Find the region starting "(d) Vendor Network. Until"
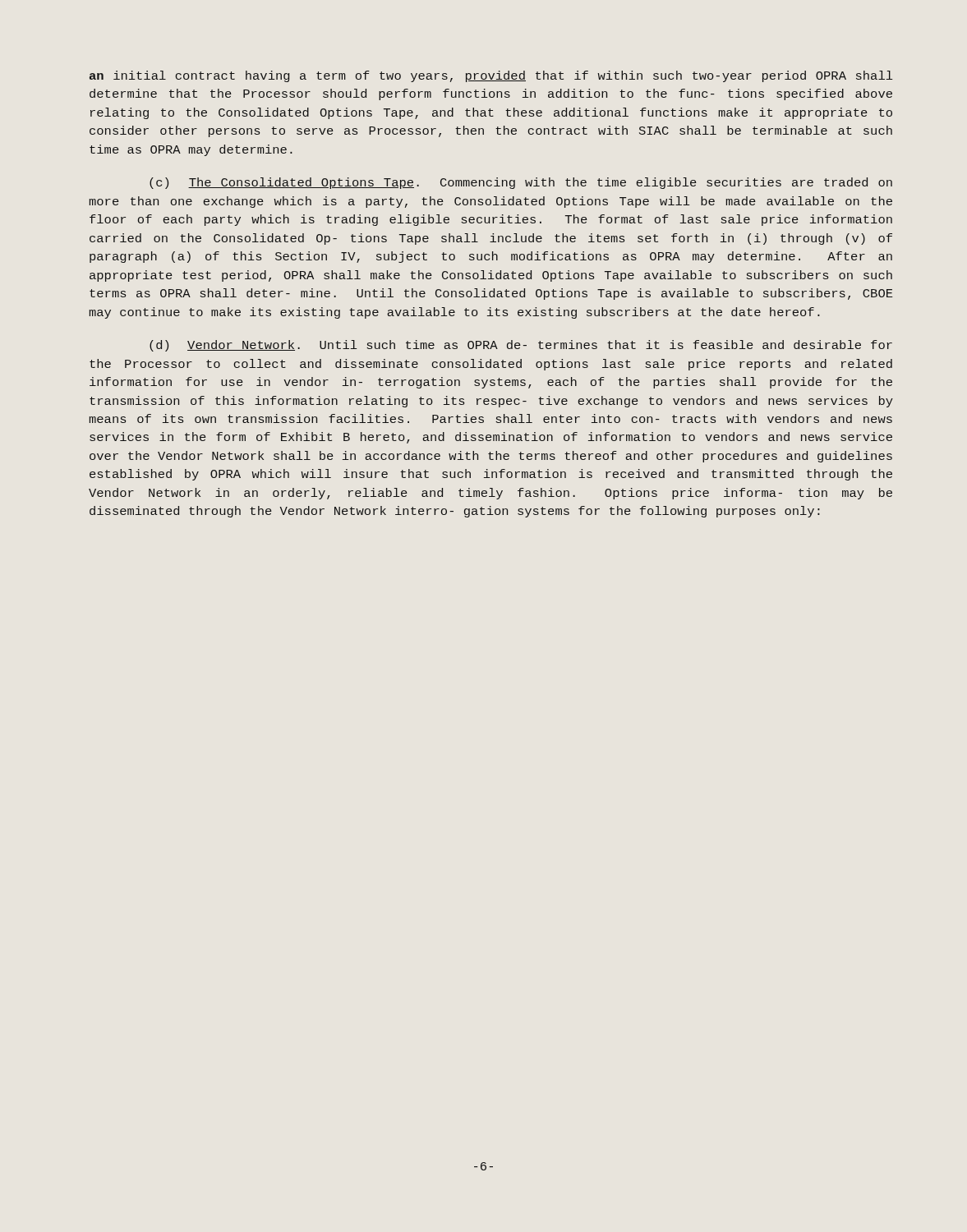Image resolution: width=967 pixels, height=1232 pixels. 491,429
